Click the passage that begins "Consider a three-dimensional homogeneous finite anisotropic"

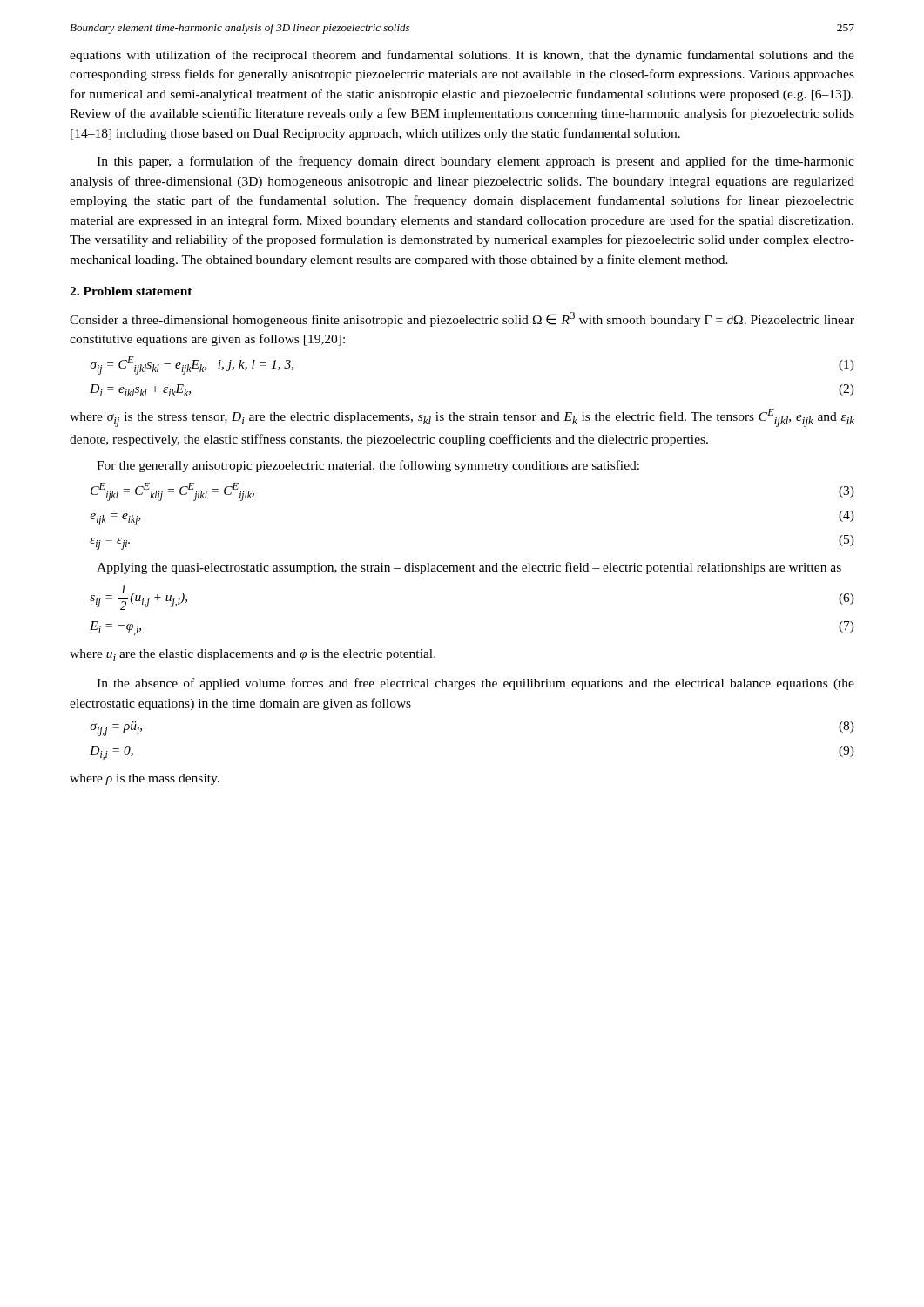(462, 328)
